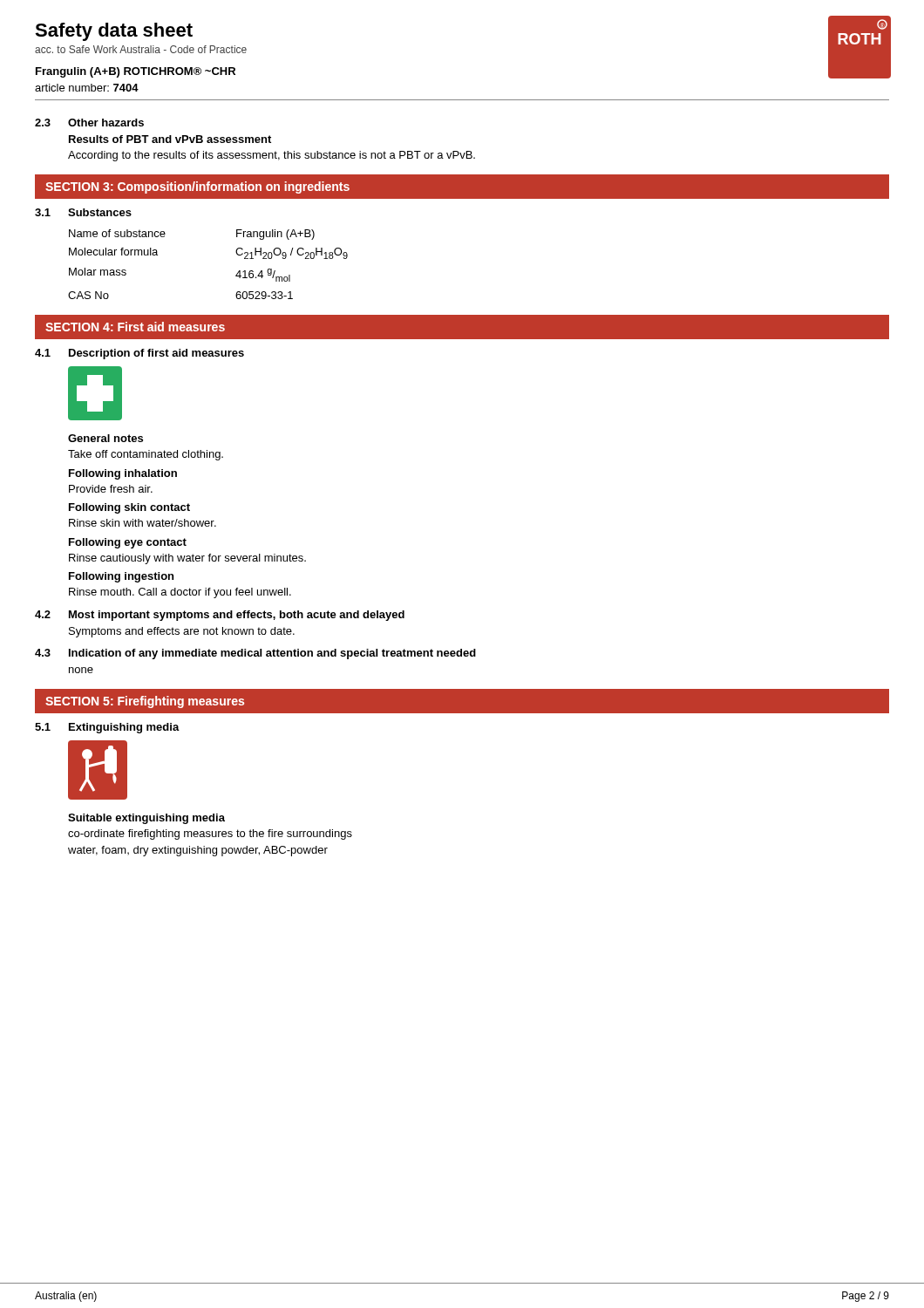Find the block starting "Suitable extinguishing media"
Image resolution: width=924 pixels, height=1308 pixels.
tap(146, 817)
